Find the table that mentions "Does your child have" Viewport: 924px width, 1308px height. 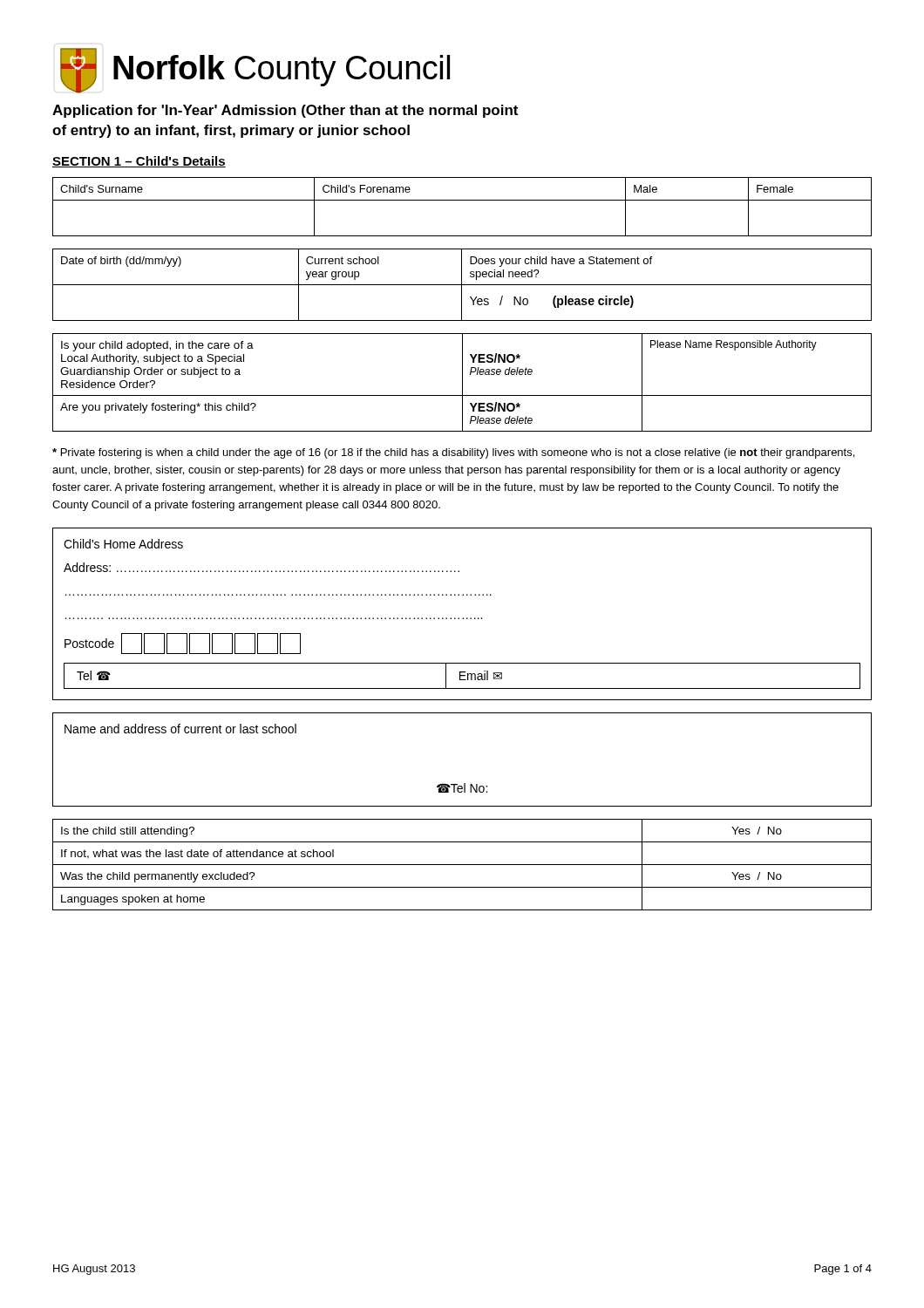pos(462,285)
